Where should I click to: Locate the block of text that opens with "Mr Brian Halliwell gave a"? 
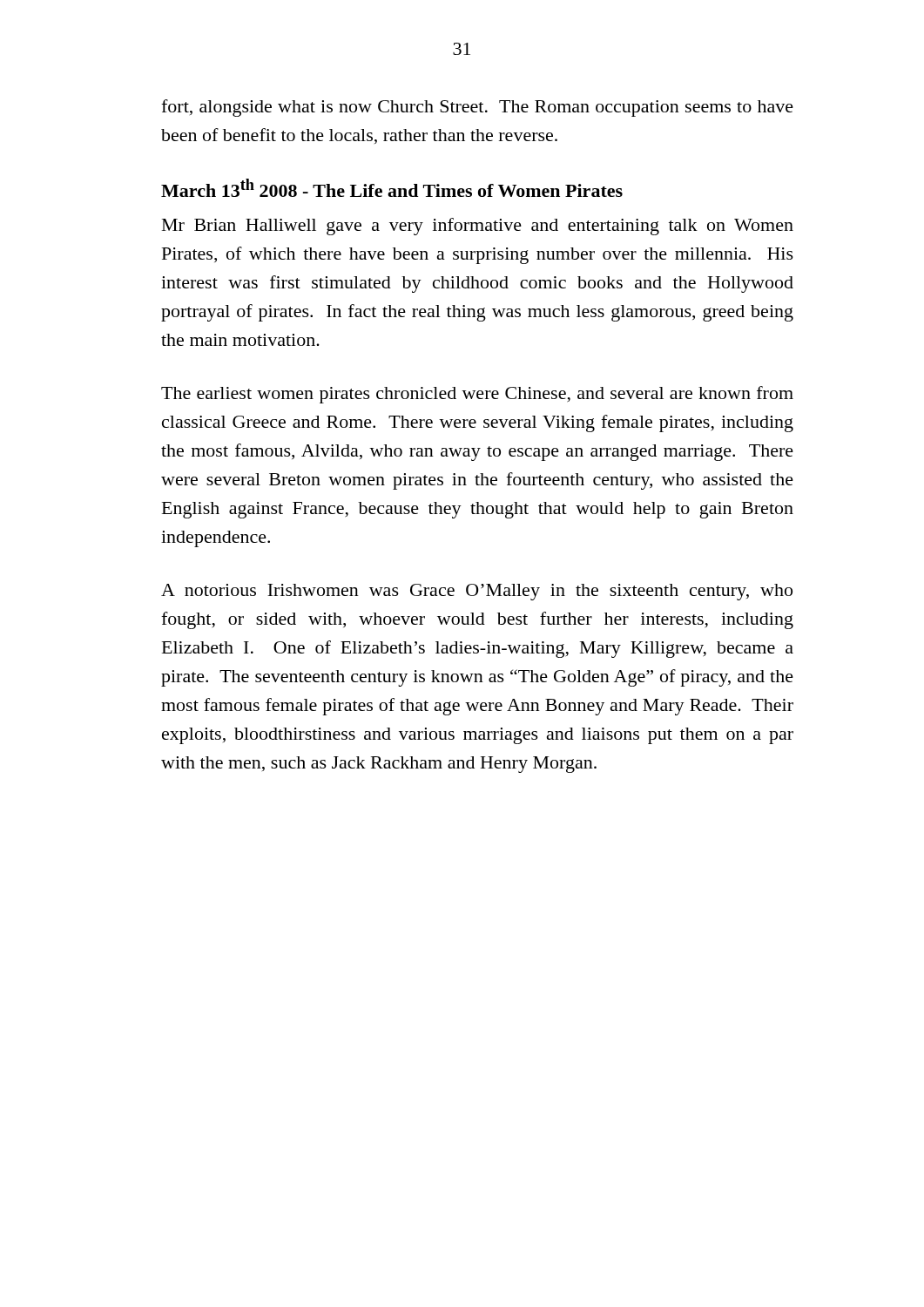pyautogui.click(x=477, y=282)
